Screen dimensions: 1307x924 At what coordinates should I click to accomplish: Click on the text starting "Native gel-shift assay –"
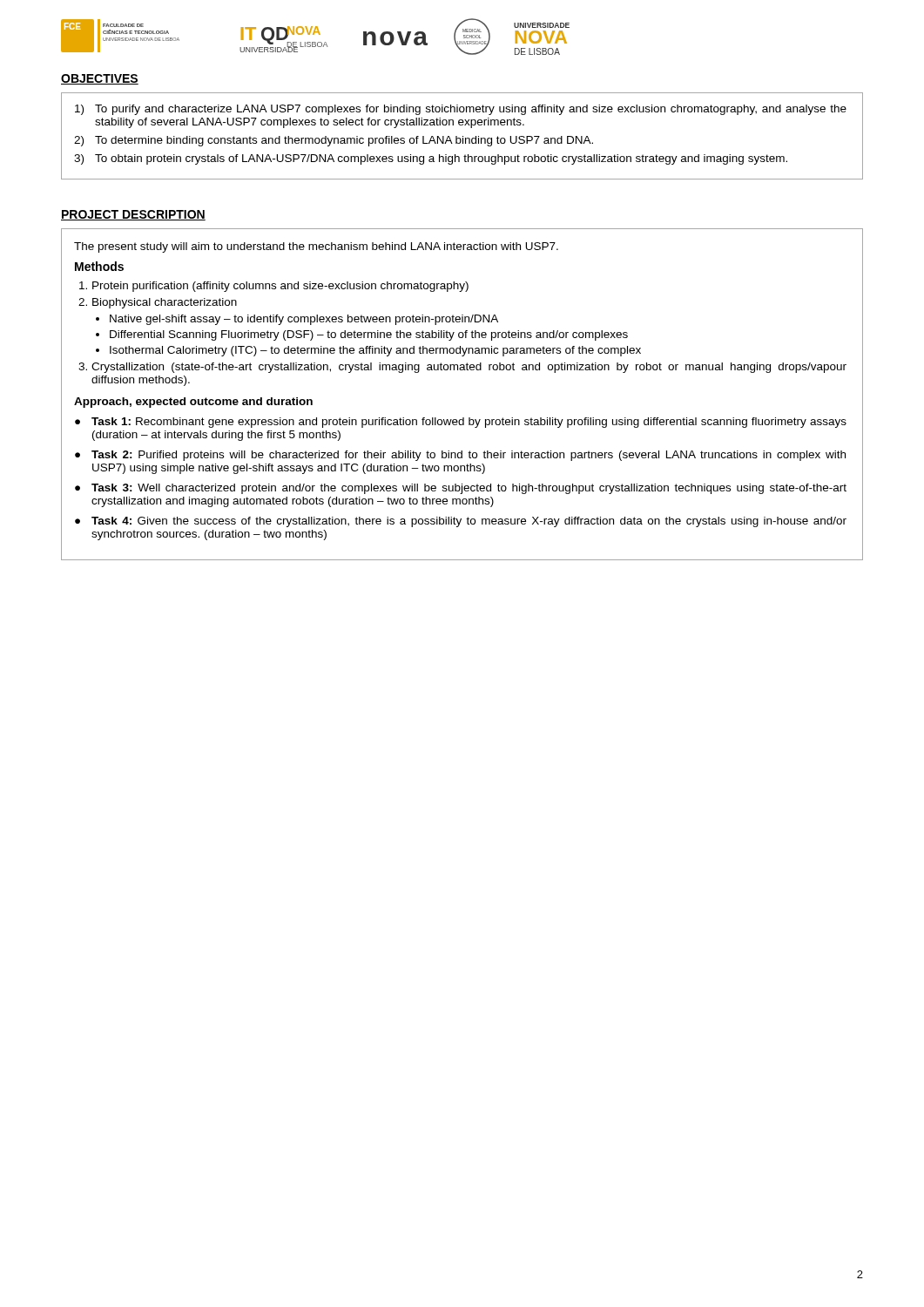pyautogui.click(x=304, y=319)
